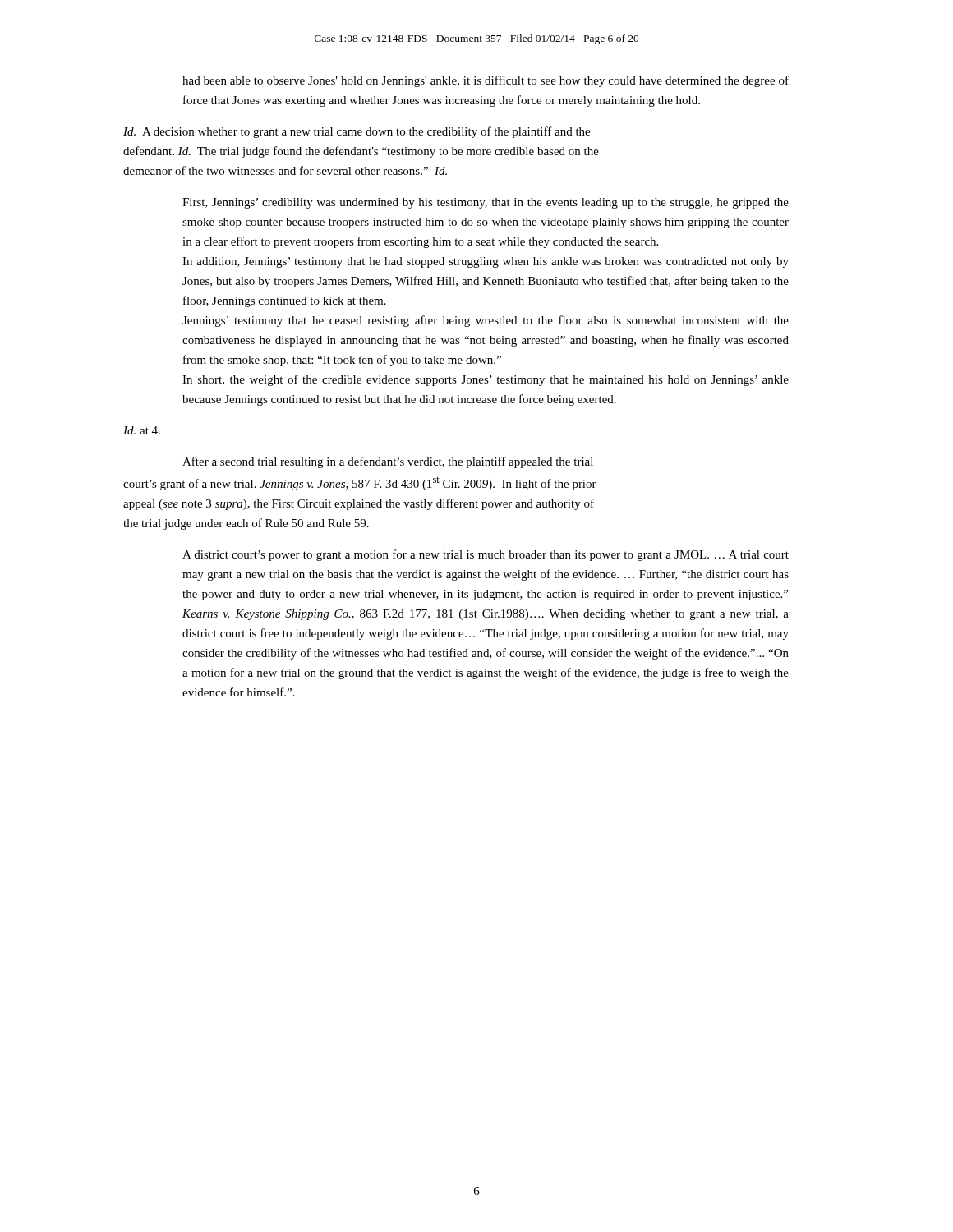Click on the text block containing "appeal (see note"
Image resolution: width=953 pixels, height=1232 pixels.
coord(359,503)
